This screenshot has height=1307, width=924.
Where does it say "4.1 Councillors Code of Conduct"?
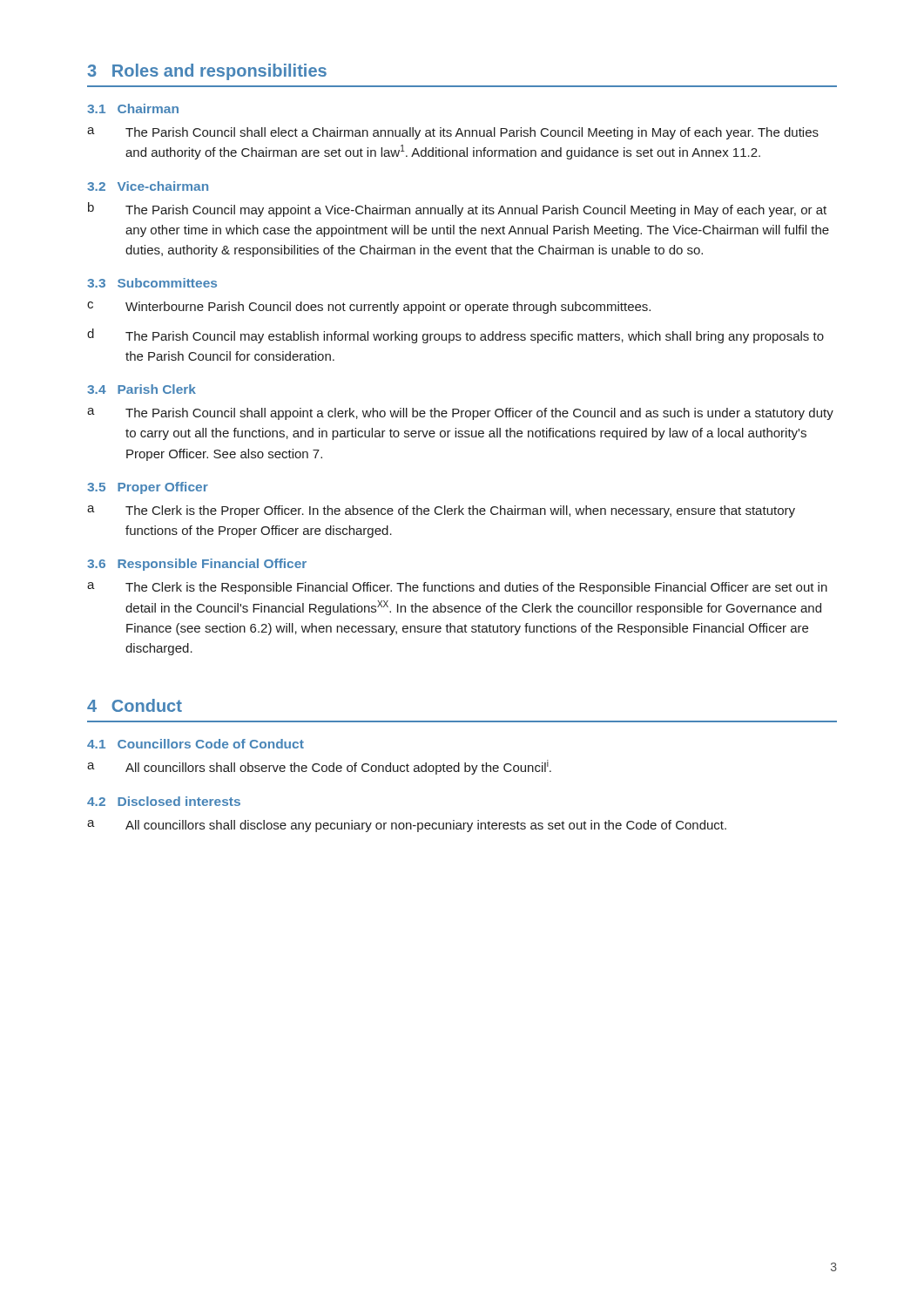pyautogui.click(x=195, y=744)
